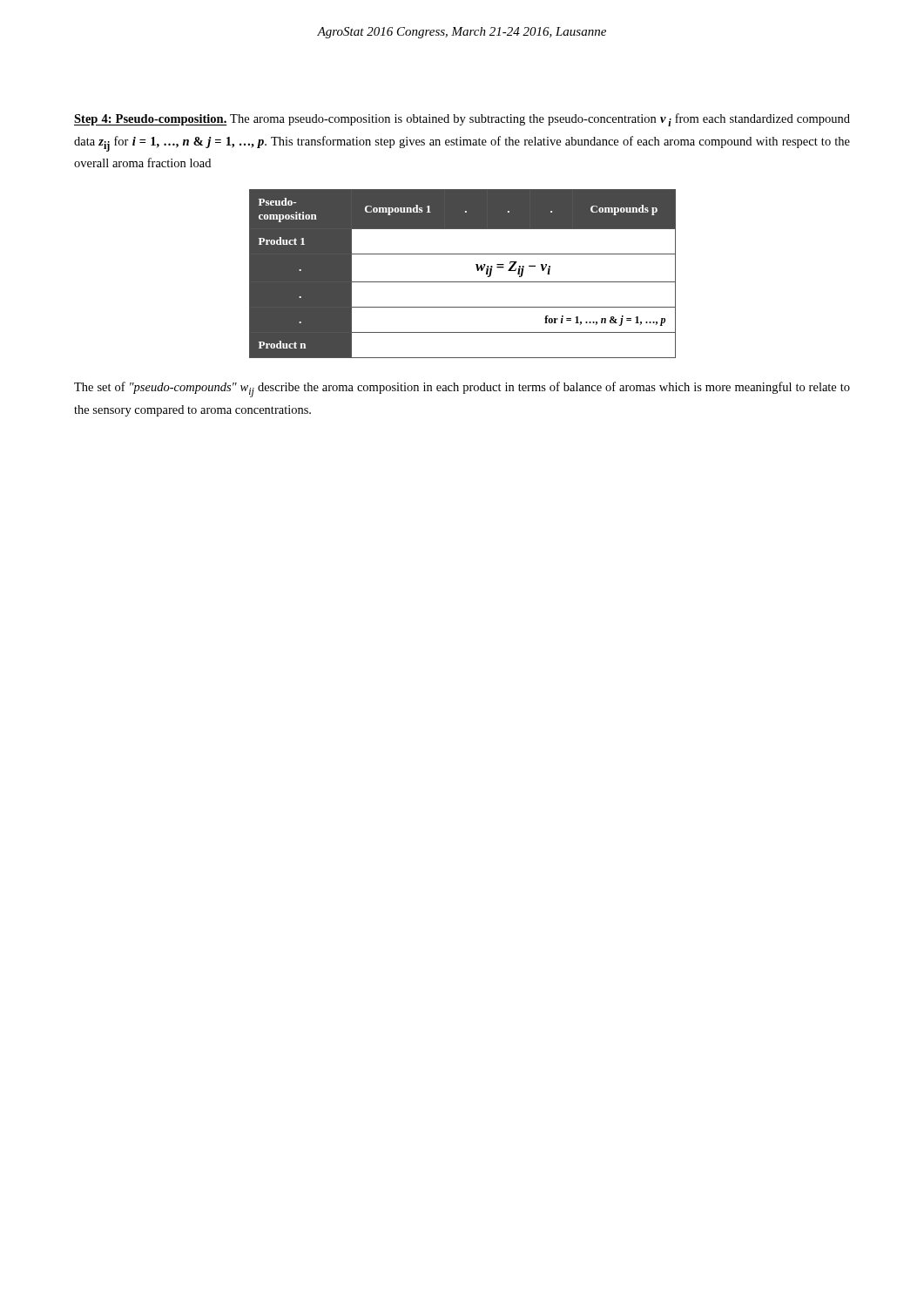
Task: Navigate to the region starting "Step 4: Pseudo-composition. The"
Action: (x=462, y=141)
